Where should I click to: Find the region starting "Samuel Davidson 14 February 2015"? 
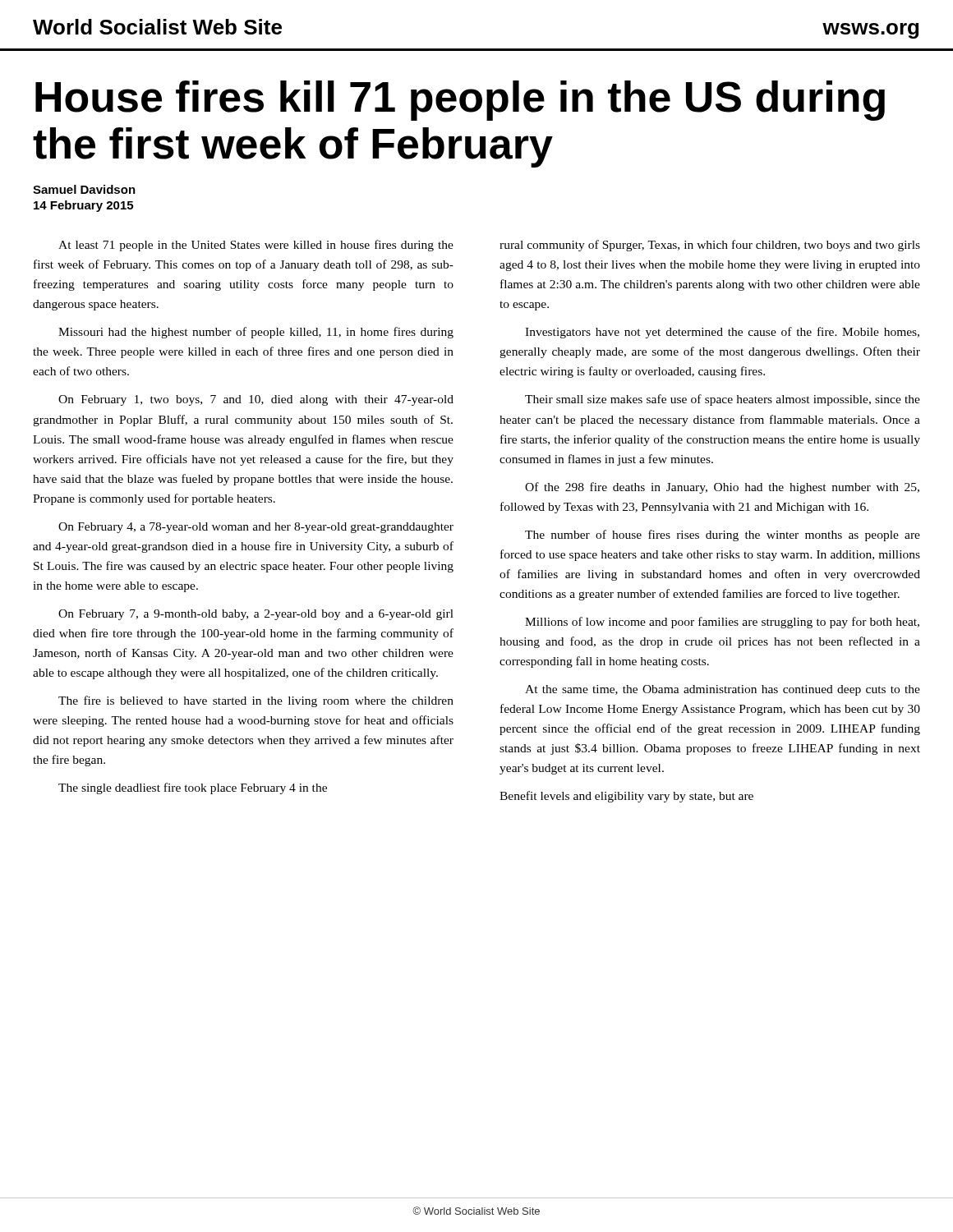coord(84,189)
